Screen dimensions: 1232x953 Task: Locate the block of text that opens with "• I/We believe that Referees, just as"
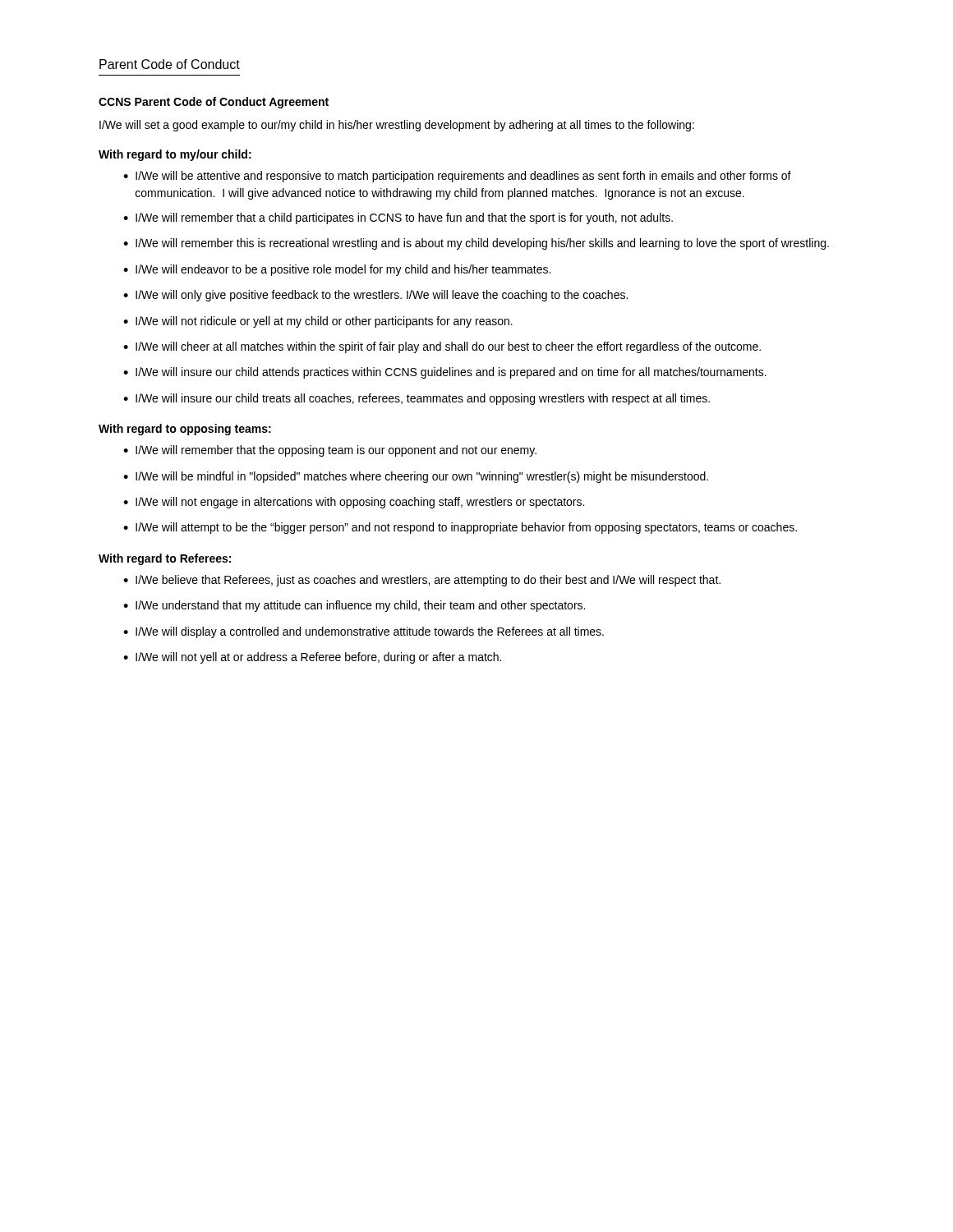pos(422,581)
